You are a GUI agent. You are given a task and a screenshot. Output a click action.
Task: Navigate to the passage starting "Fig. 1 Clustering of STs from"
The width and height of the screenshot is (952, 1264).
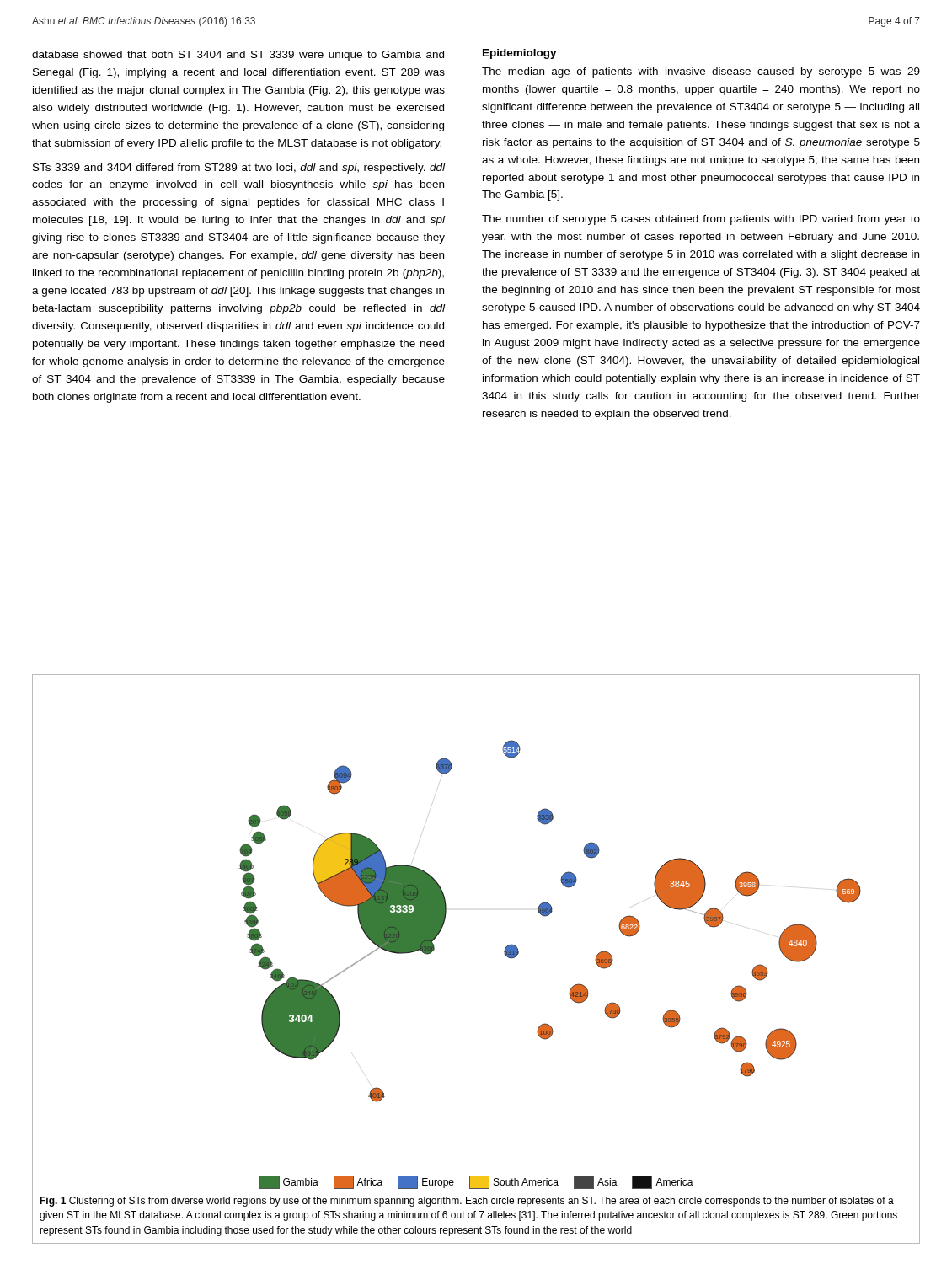click(469, 1215)
